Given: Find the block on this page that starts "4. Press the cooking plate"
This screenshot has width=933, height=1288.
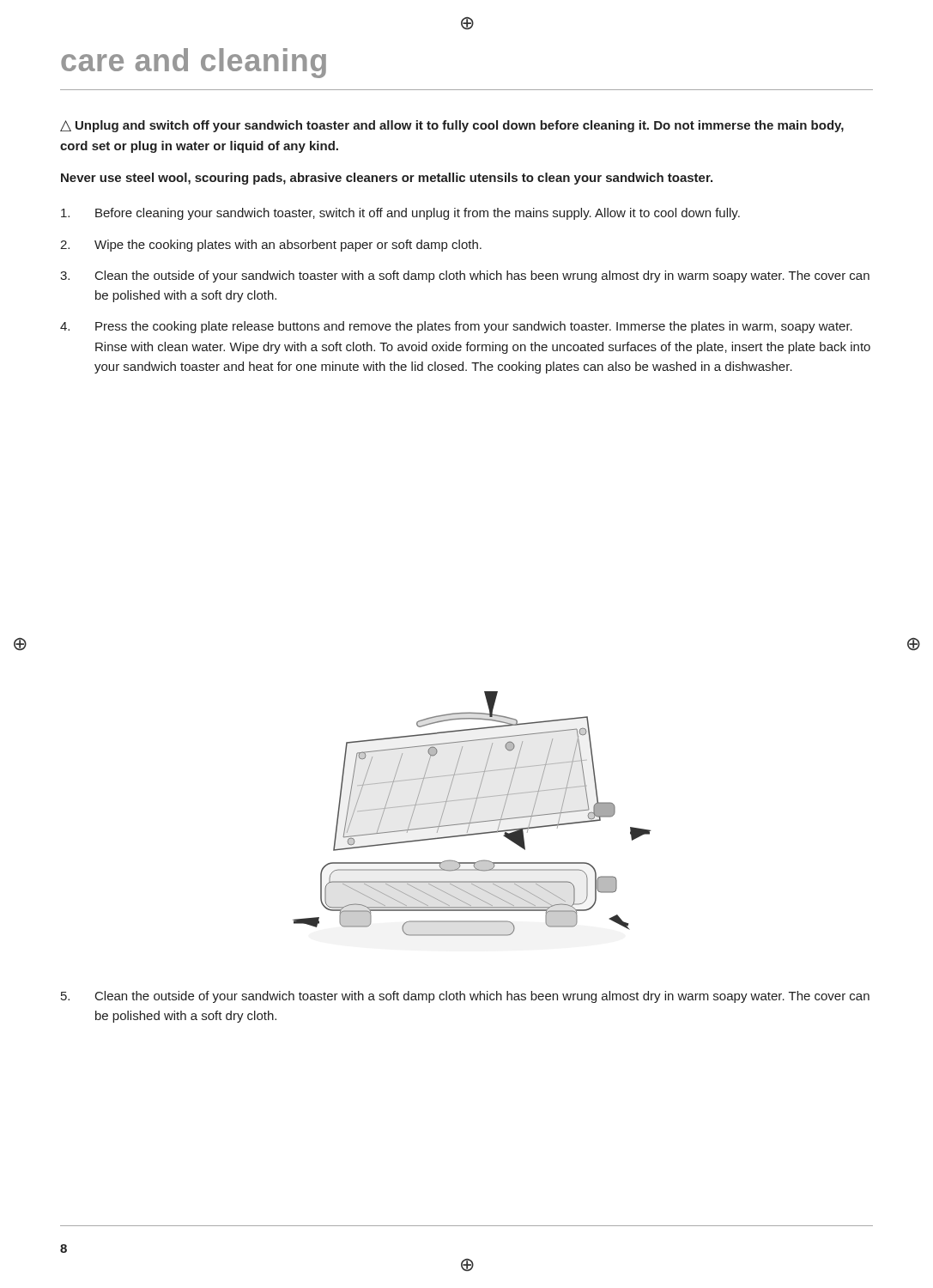Looking at the screenshot, I should pyautogui.click(x=466, y=346).
